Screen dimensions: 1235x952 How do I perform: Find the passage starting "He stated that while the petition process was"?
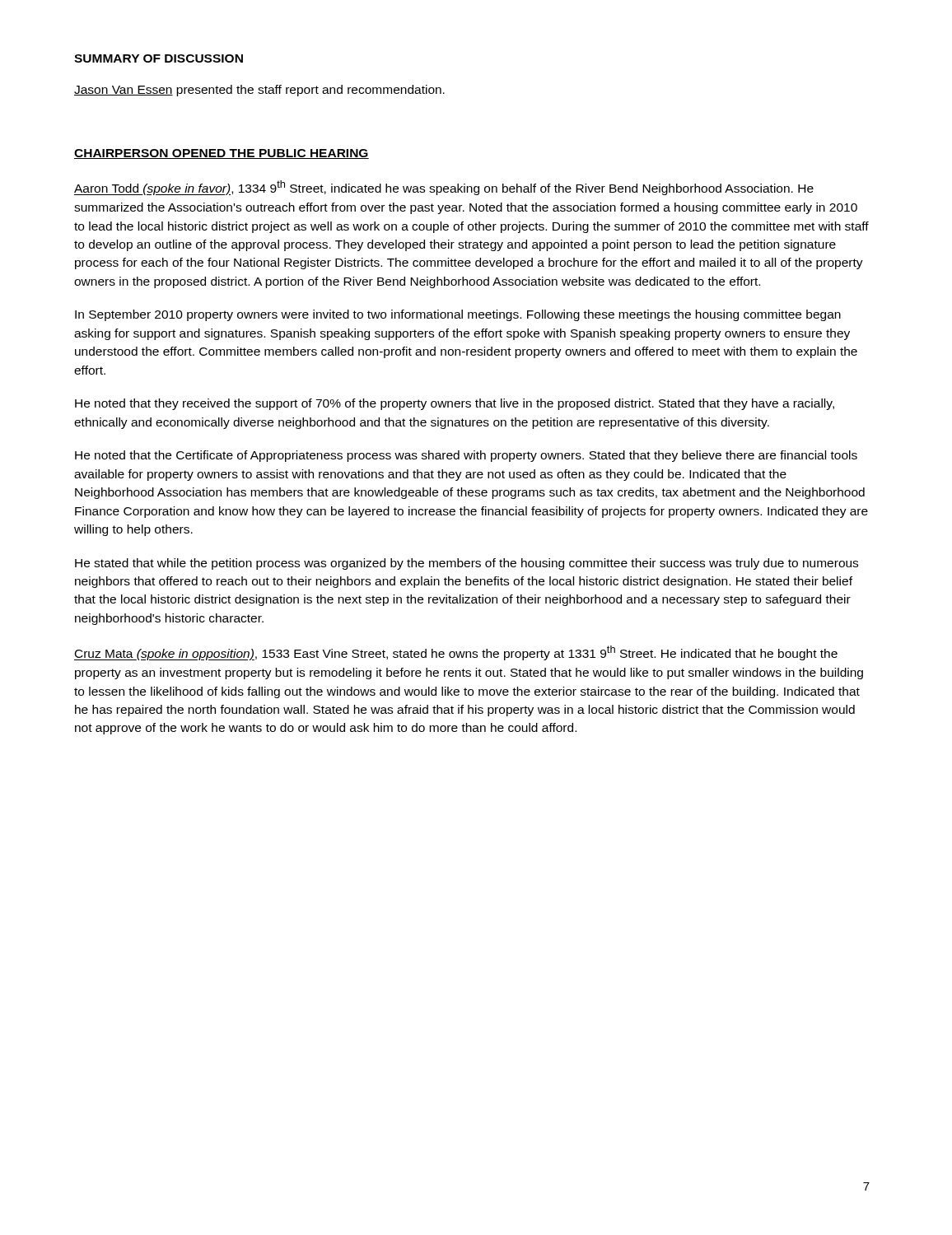click(466, 590)
